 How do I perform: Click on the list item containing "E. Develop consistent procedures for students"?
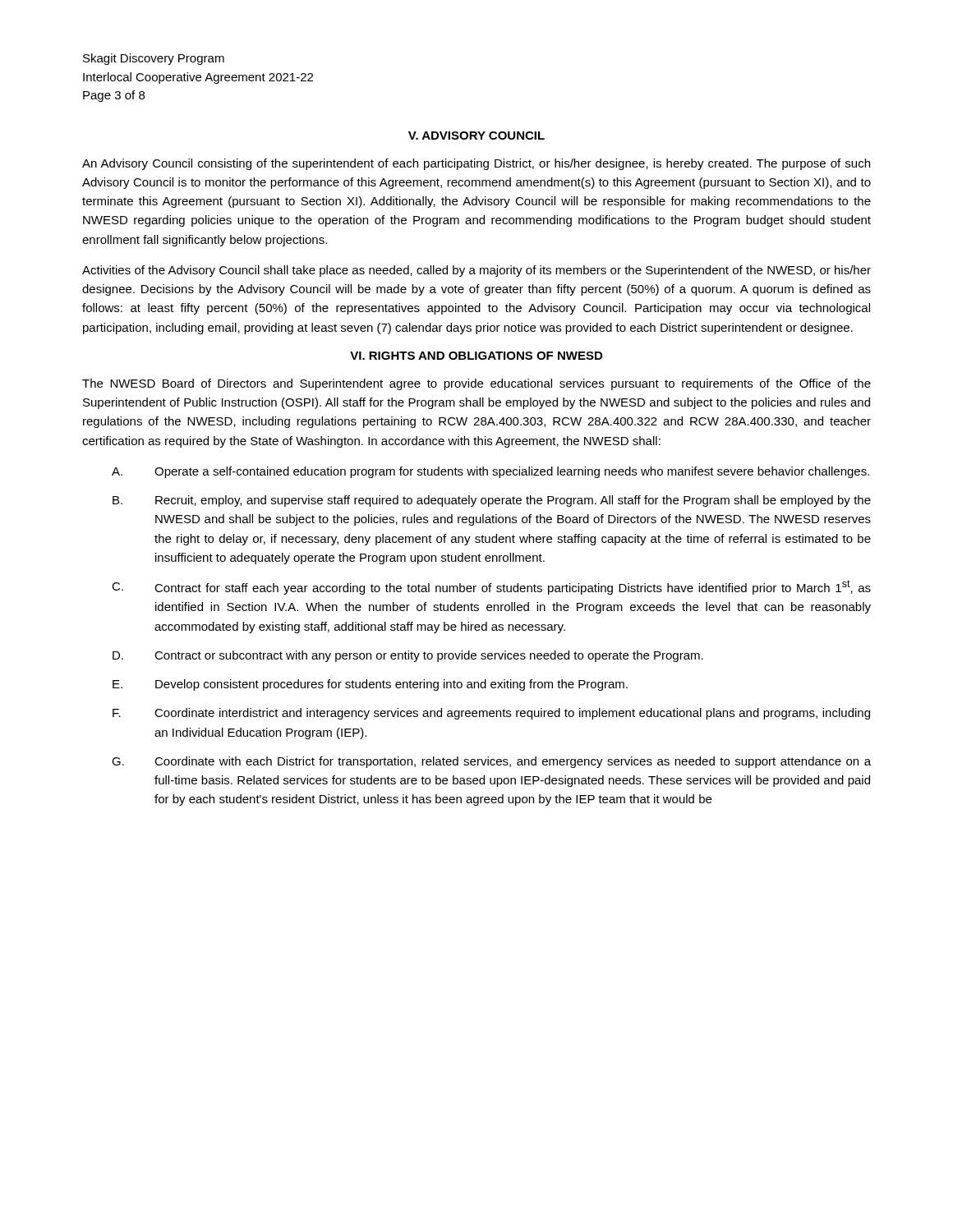pyautogui.click(x=476, y=684)
